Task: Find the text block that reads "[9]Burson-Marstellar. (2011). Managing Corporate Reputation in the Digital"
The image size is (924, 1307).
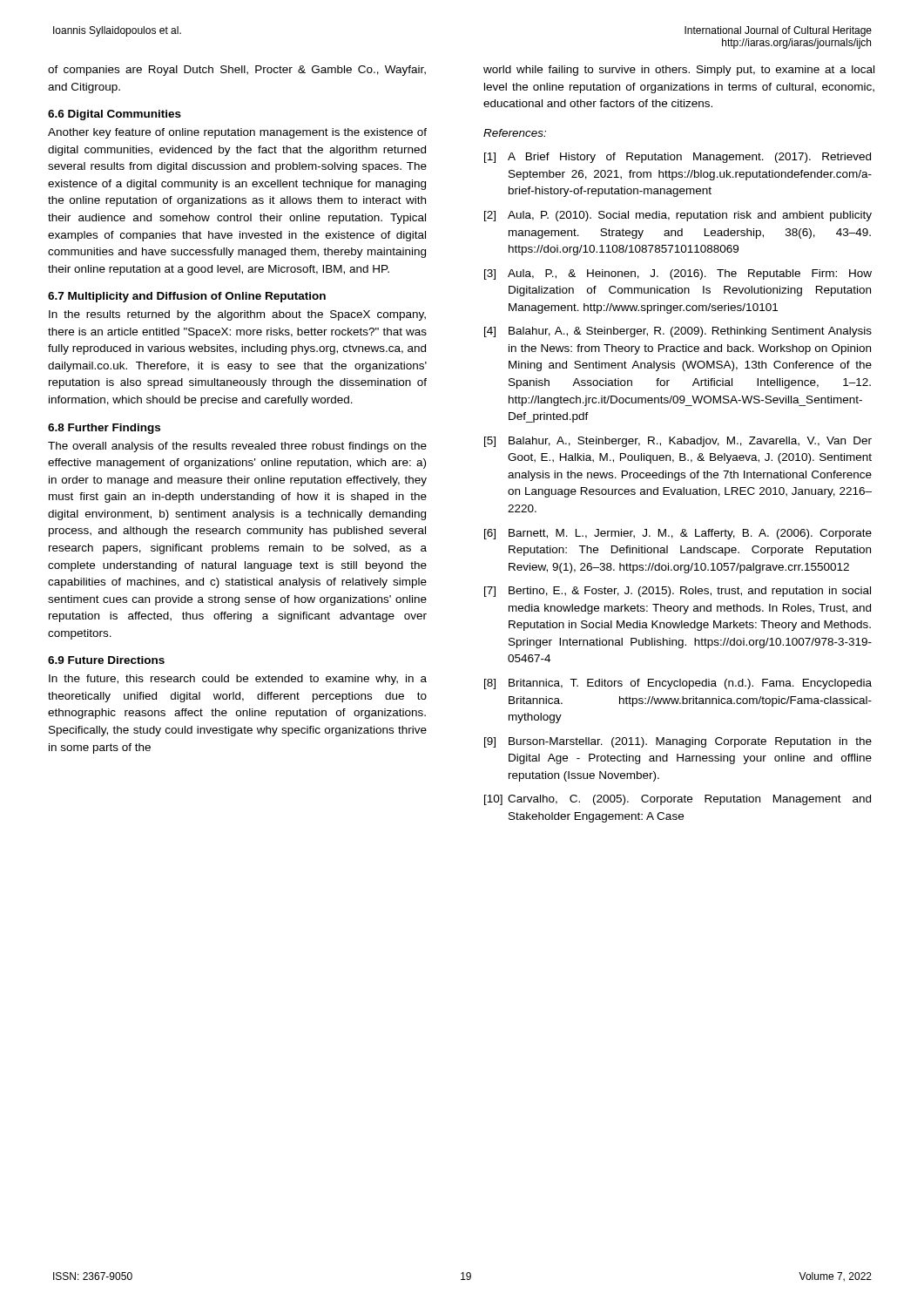Action: pos(678,758)
